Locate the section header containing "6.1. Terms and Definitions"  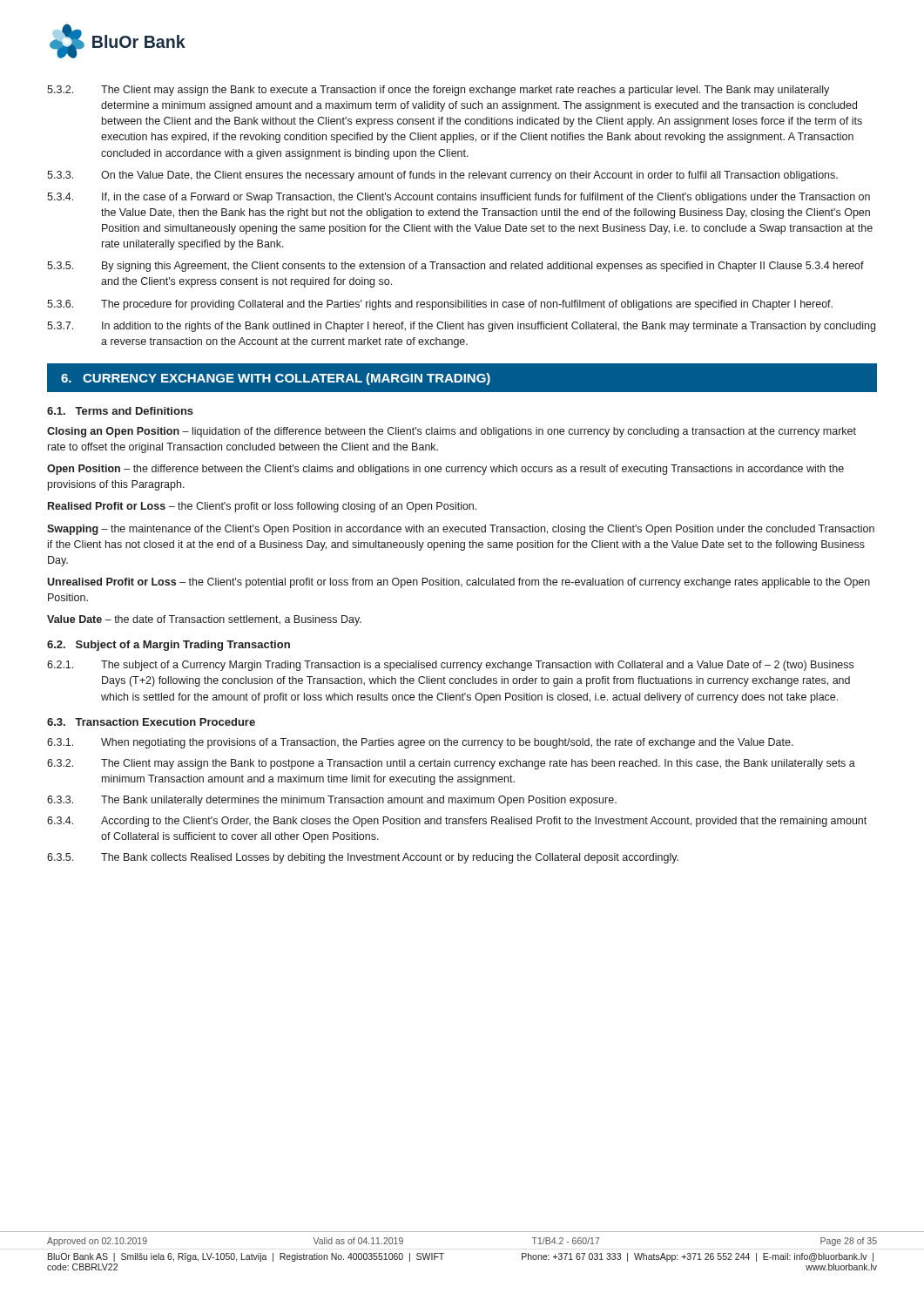(120, 411)
